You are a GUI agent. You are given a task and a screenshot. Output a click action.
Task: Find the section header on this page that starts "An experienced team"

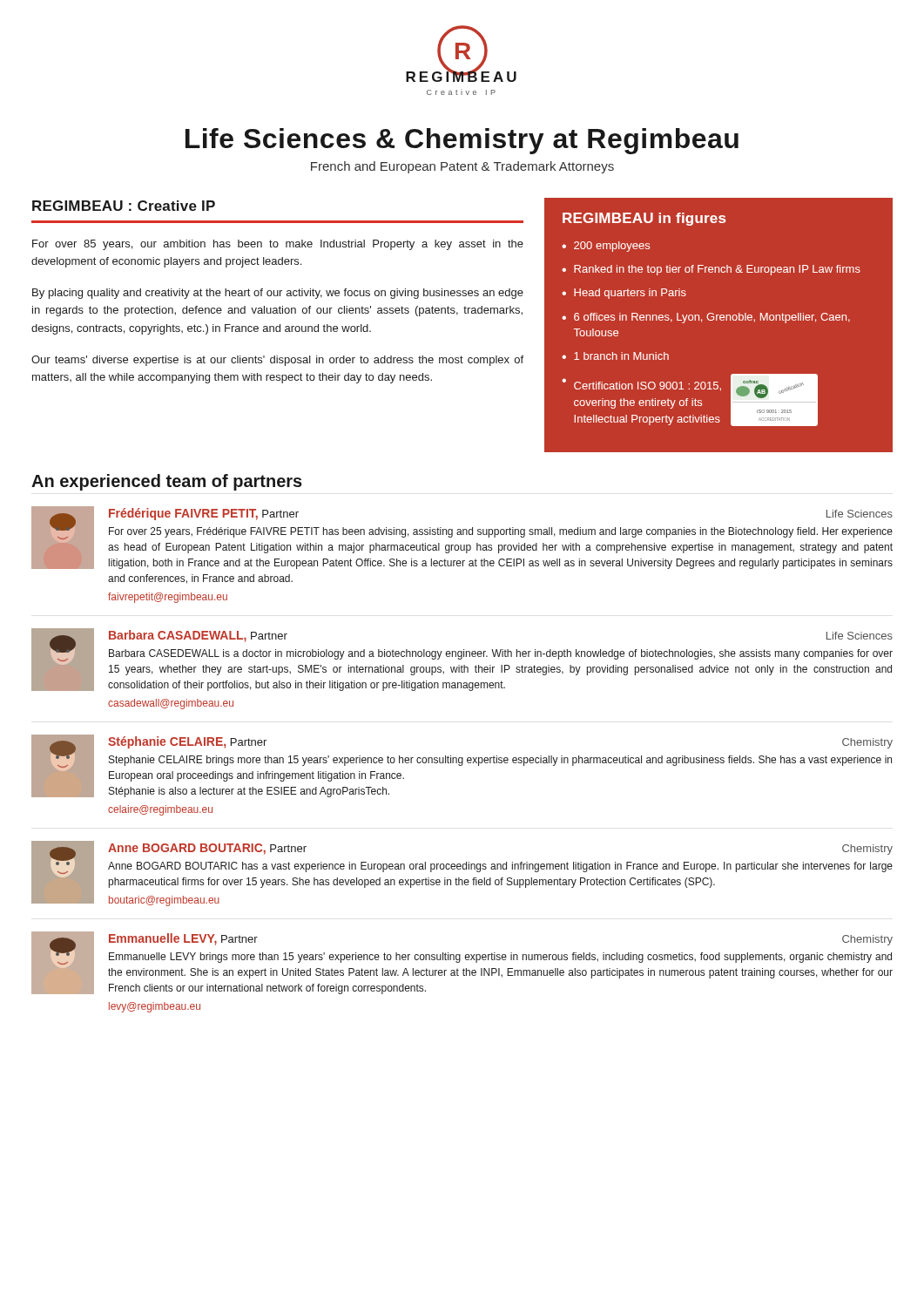(x=167, y=481)
